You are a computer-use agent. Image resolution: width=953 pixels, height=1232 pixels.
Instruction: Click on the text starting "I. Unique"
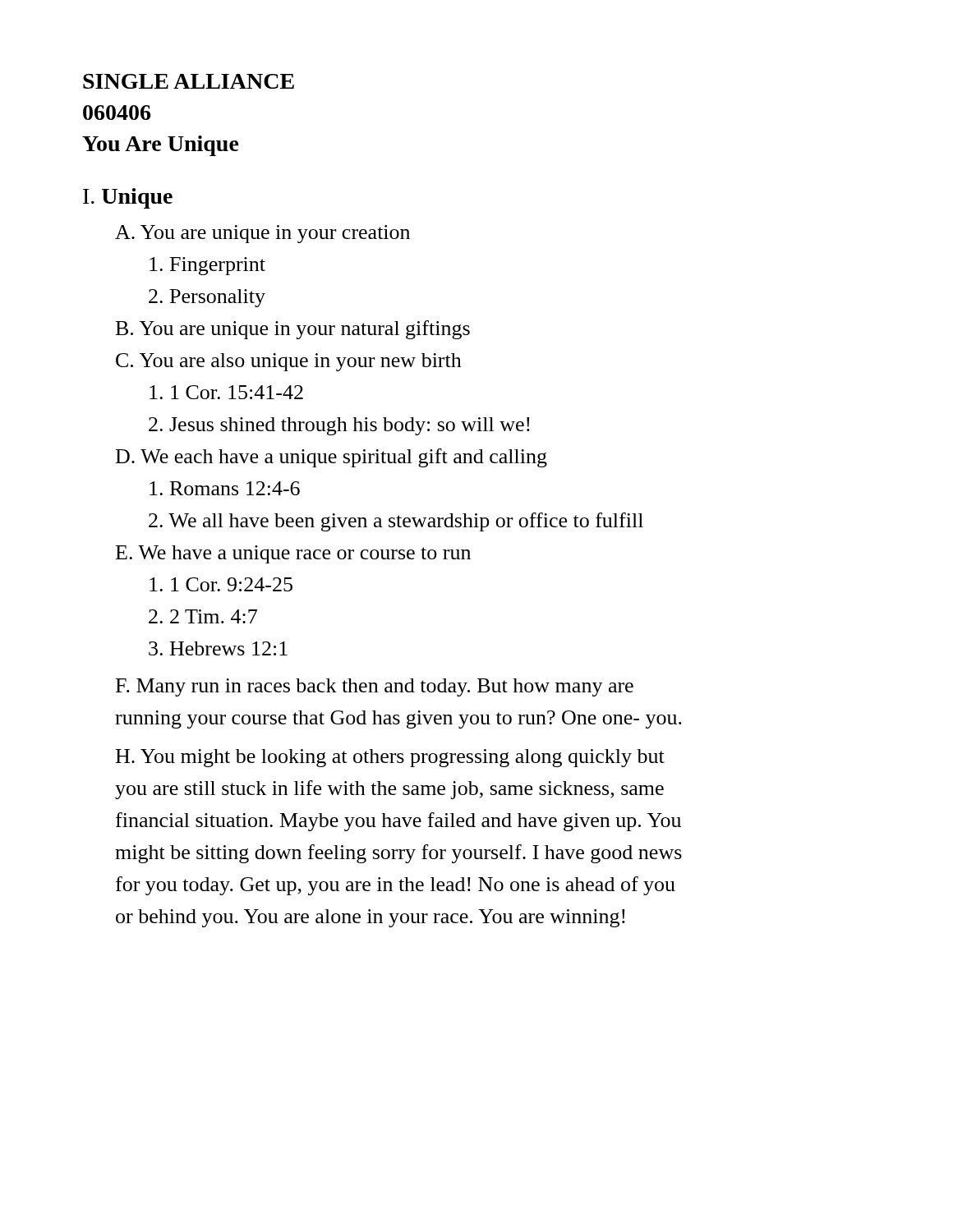click(x=128, y=196)
